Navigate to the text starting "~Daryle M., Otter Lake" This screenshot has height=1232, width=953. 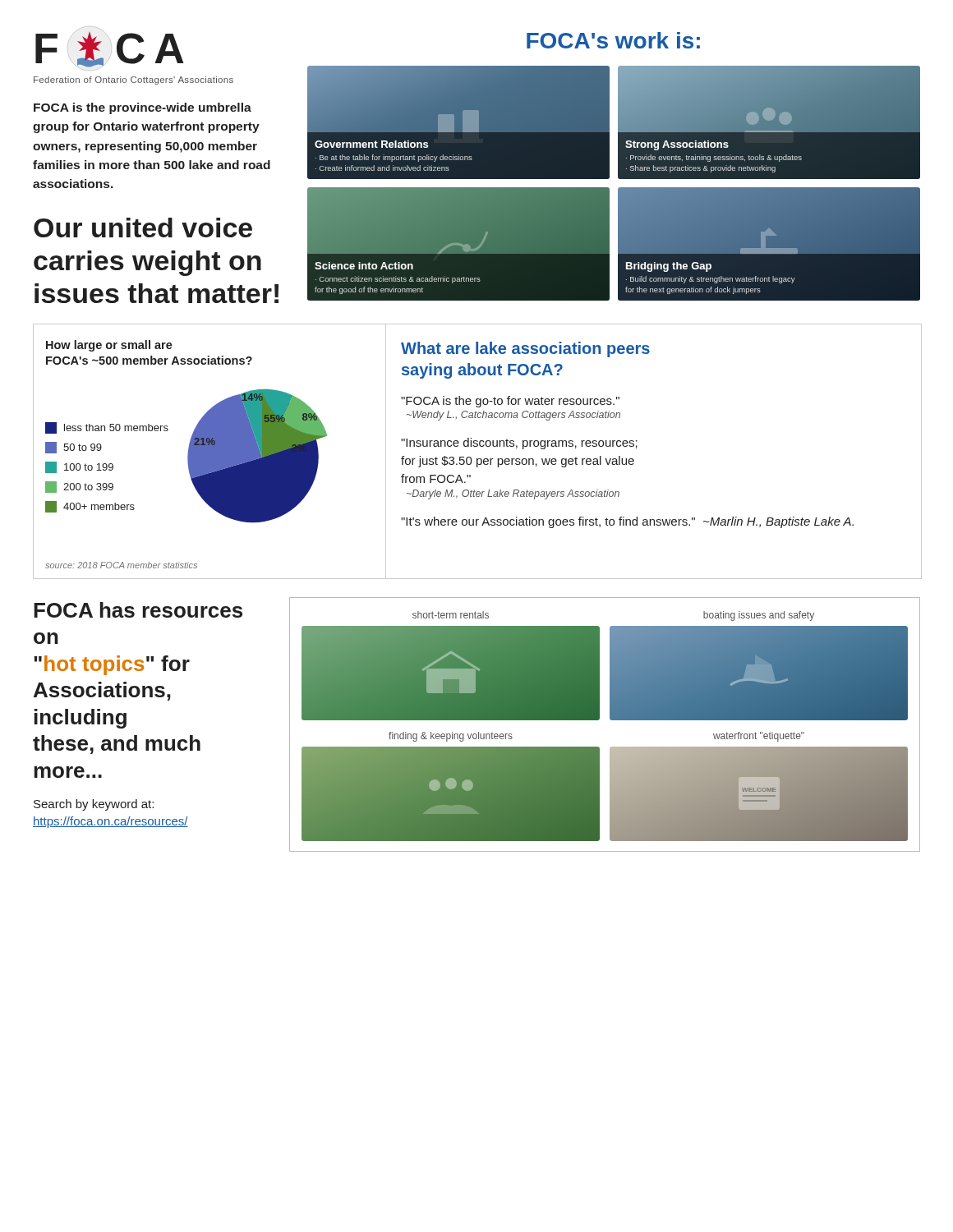click(x=513, y=493)
